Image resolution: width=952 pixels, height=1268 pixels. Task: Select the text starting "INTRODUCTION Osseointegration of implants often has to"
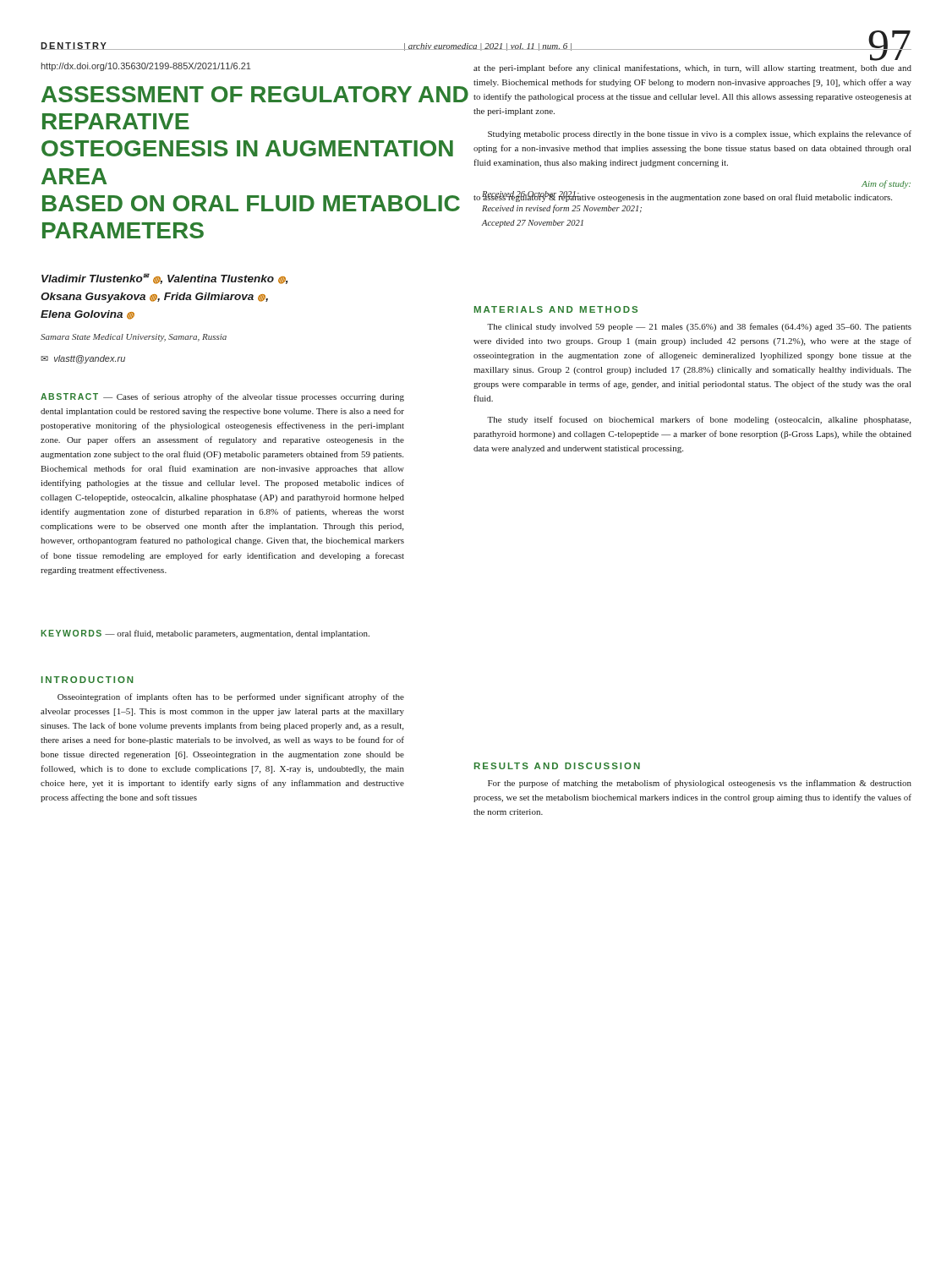tap(222, 740)
